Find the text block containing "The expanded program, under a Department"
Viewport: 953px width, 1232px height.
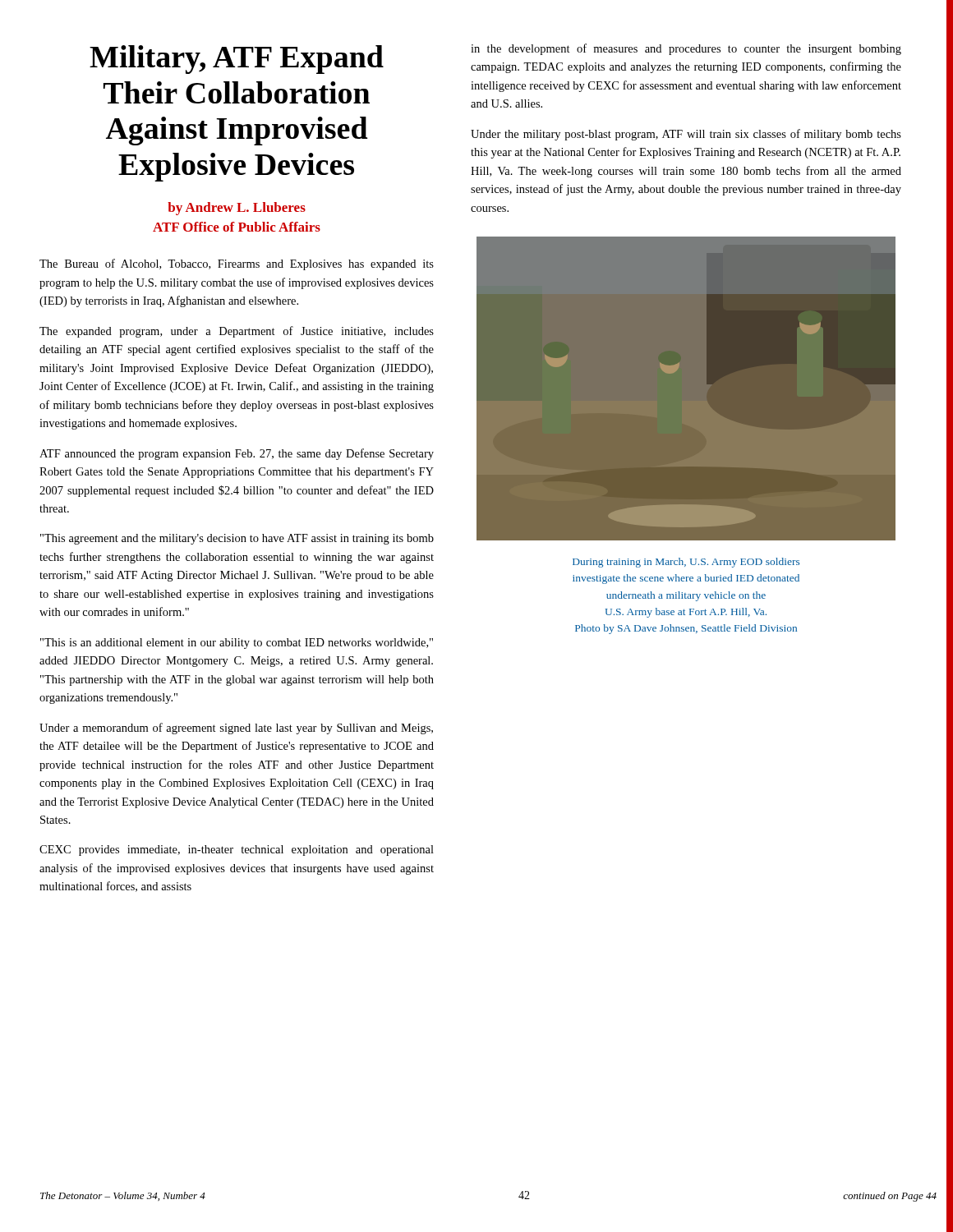[x=237, y=377]
